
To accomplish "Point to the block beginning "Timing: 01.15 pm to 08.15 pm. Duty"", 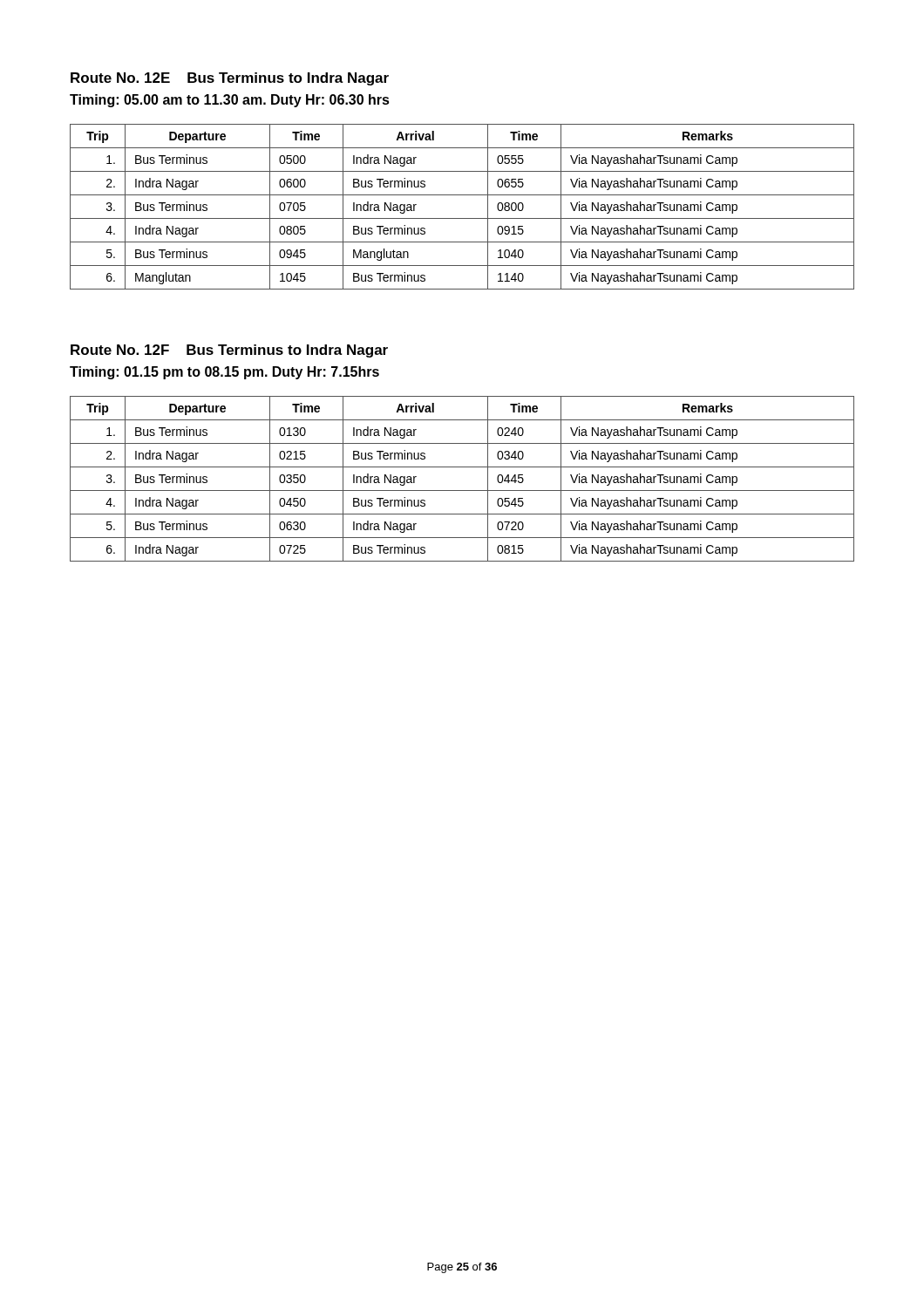I will click(x=225, y=372).
